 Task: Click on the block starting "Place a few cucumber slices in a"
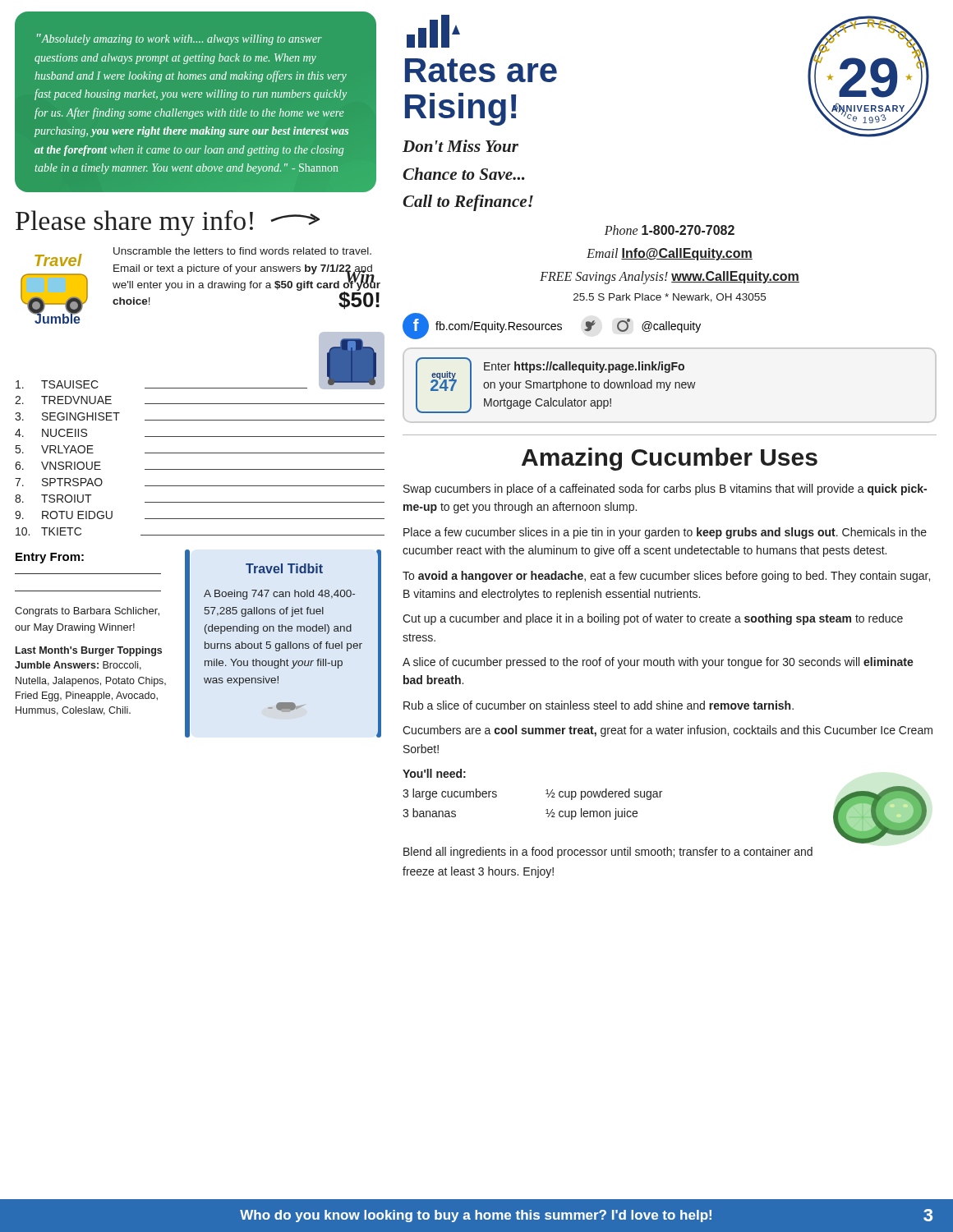[x=665, y=541]
